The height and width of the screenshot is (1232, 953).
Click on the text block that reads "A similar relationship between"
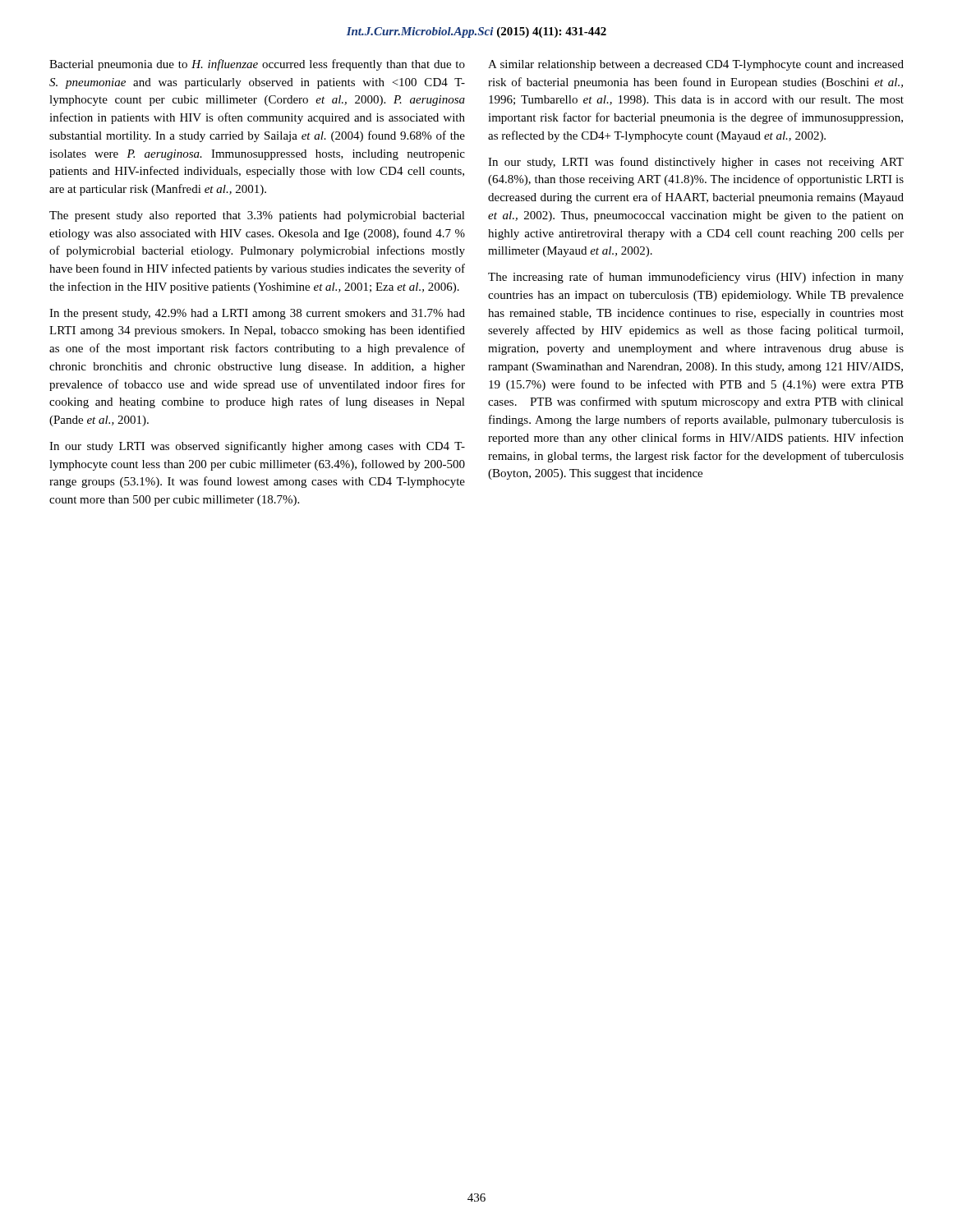click(696, 100)
